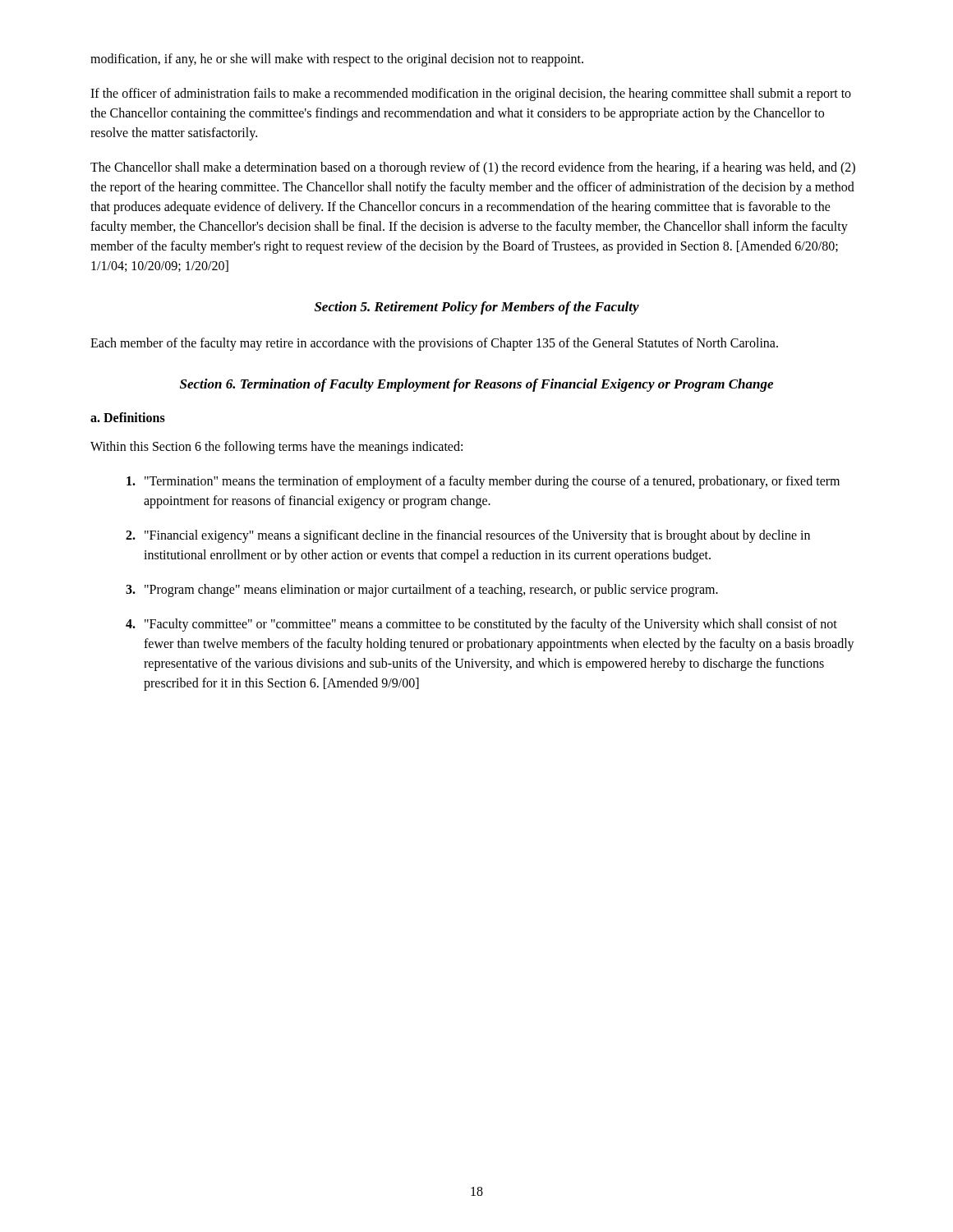
Task: Locate the text block that says "Each member of the faculty may"
Action: tap(435, 343)
